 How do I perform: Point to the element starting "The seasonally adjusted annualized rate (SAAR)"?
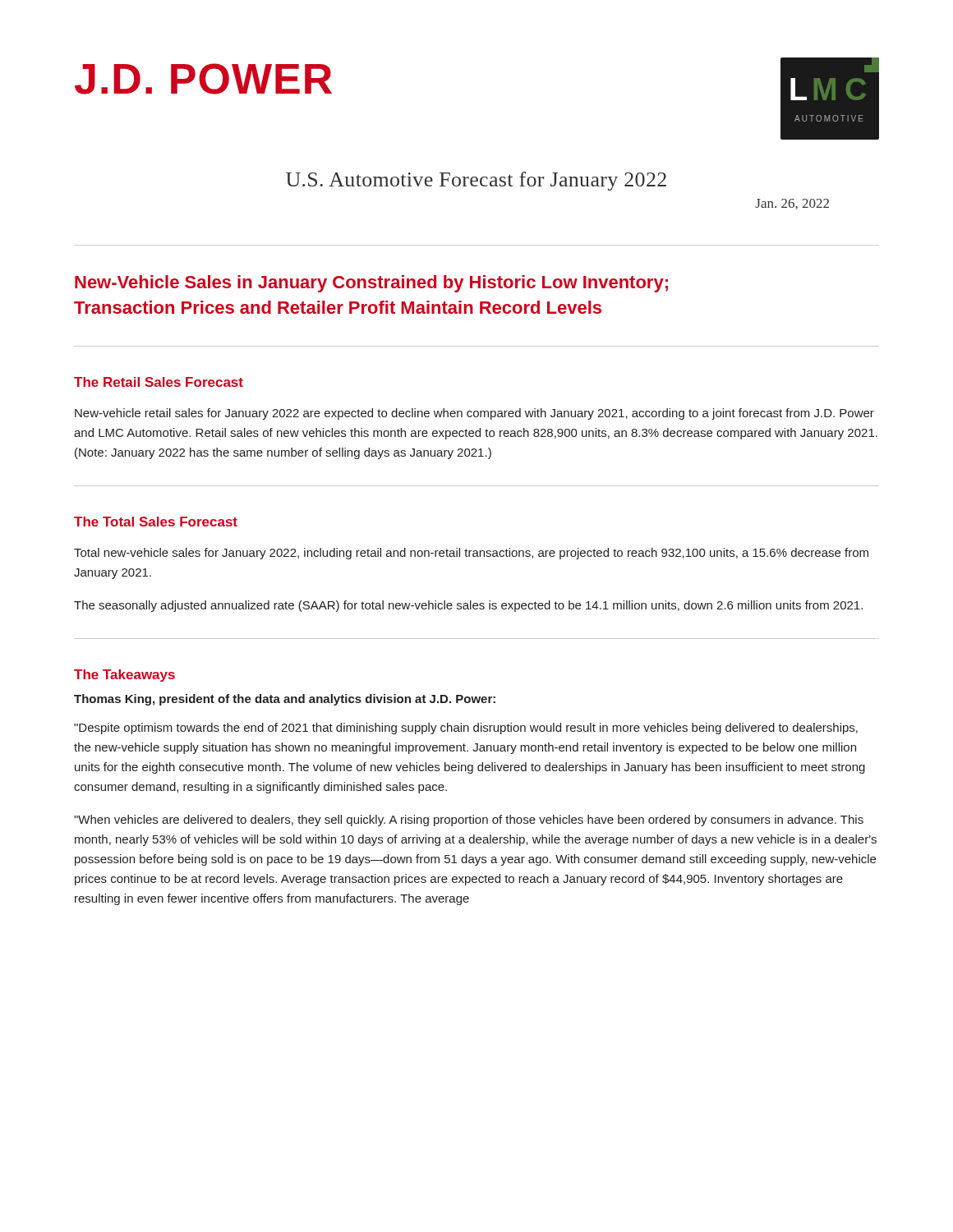(476, 605)
